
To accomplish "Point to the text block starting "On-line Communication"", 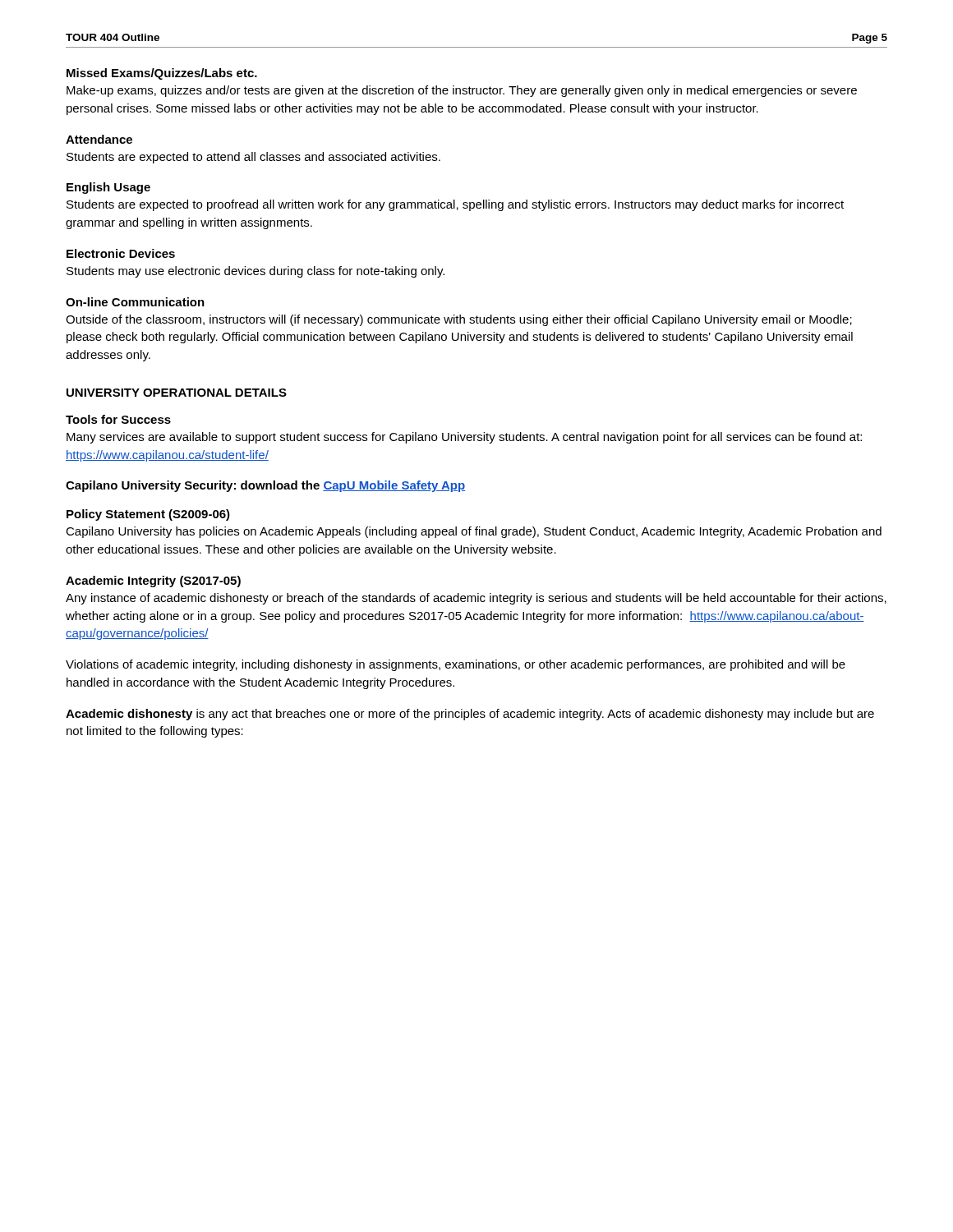I will click(135, 301).
